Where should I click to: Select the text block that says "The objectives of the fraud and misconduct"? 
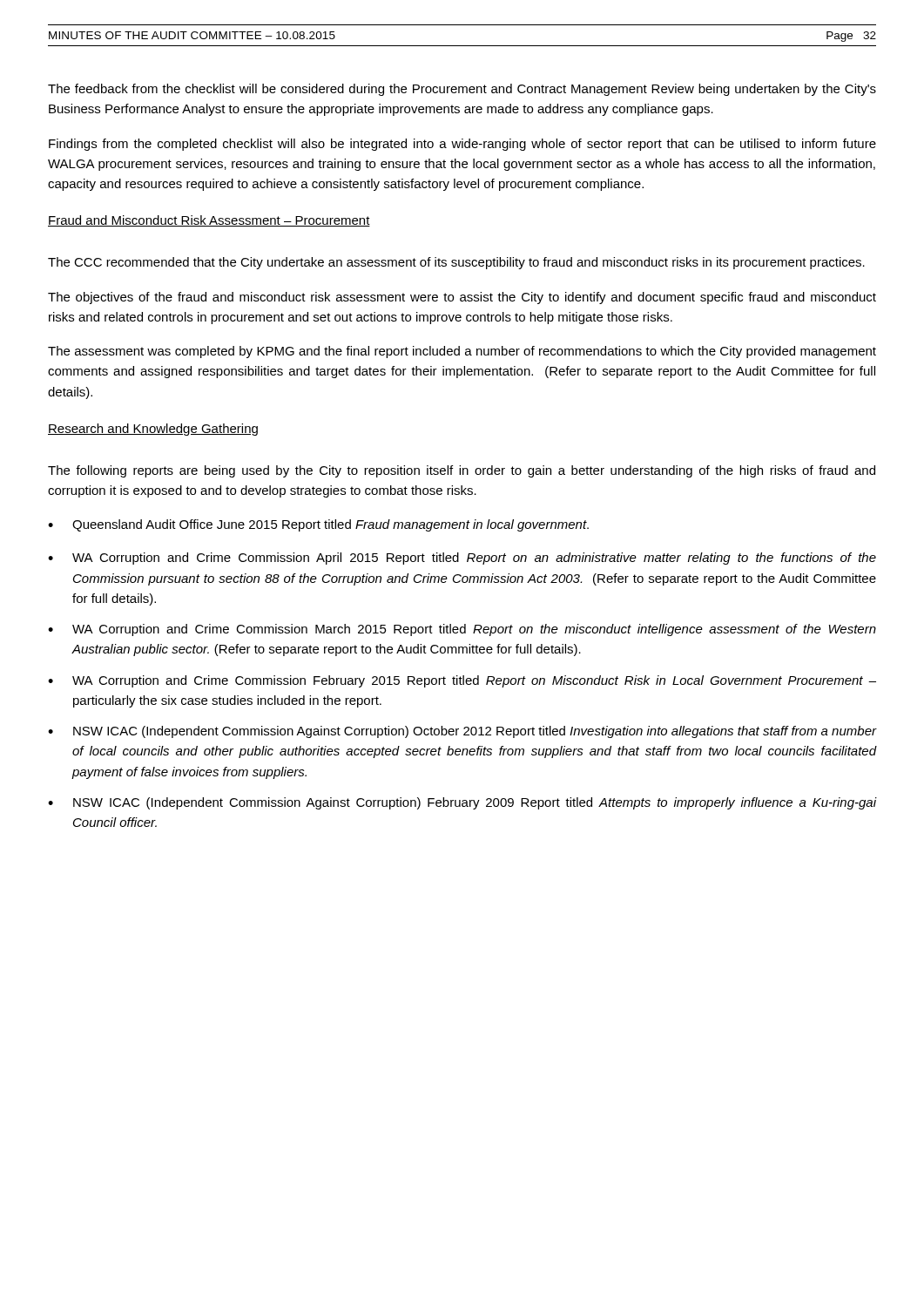coord(462,306)
